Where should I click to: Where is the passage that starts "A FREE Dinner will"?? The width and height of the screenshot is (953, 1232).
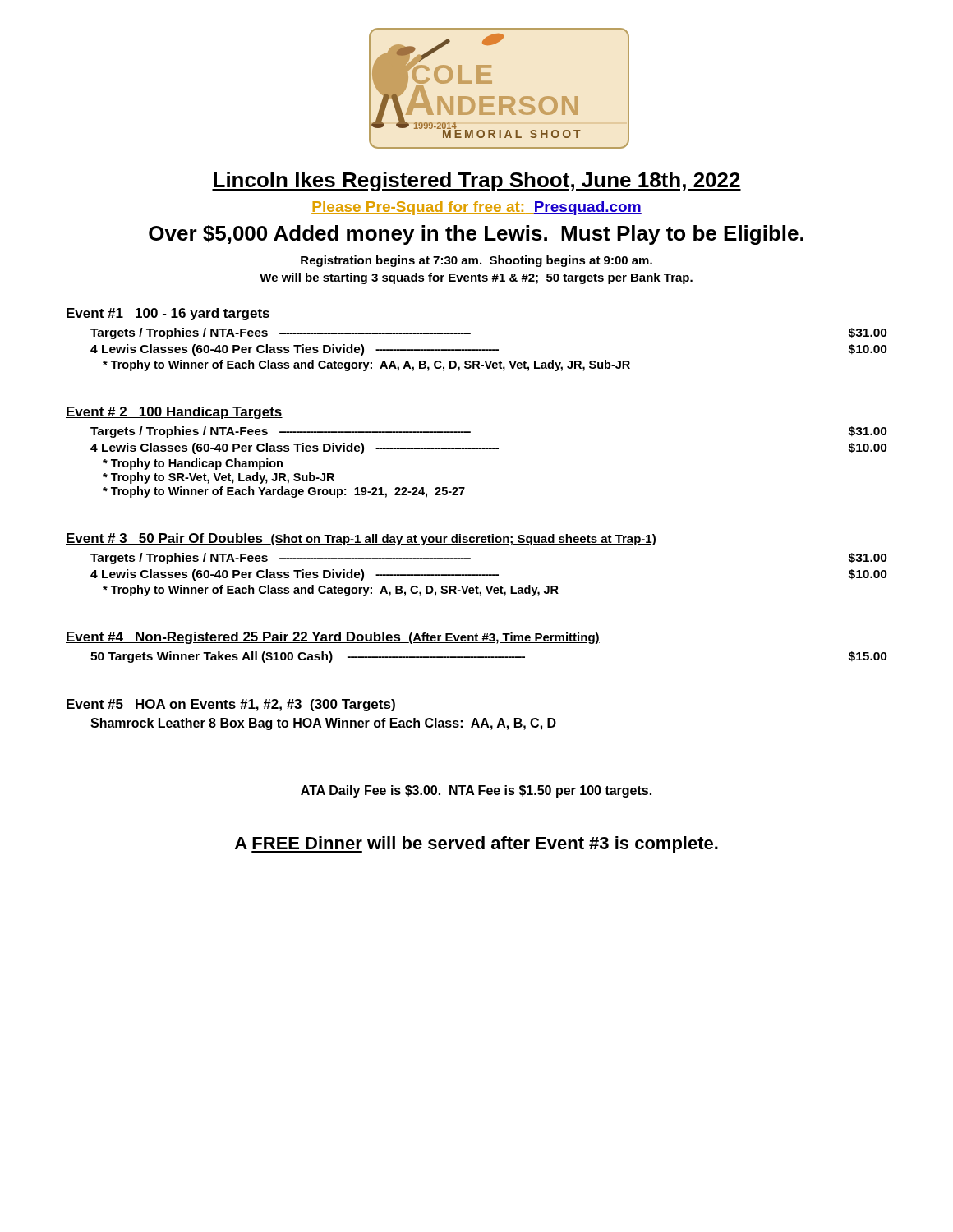pyautogui.click(x=476, y=843)
